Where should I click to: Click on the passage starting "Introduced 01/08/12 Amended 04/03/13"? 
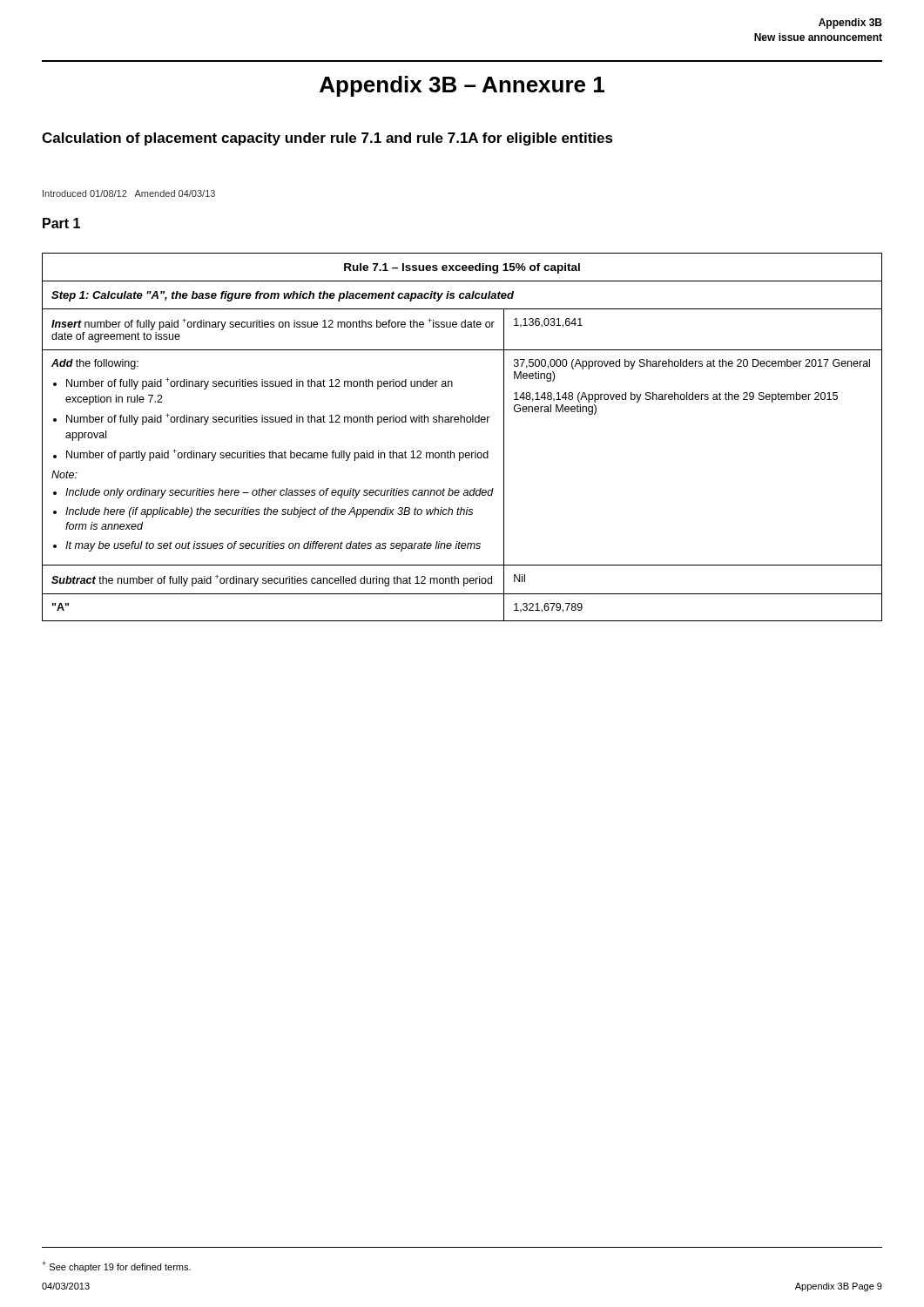coord(129,193)
